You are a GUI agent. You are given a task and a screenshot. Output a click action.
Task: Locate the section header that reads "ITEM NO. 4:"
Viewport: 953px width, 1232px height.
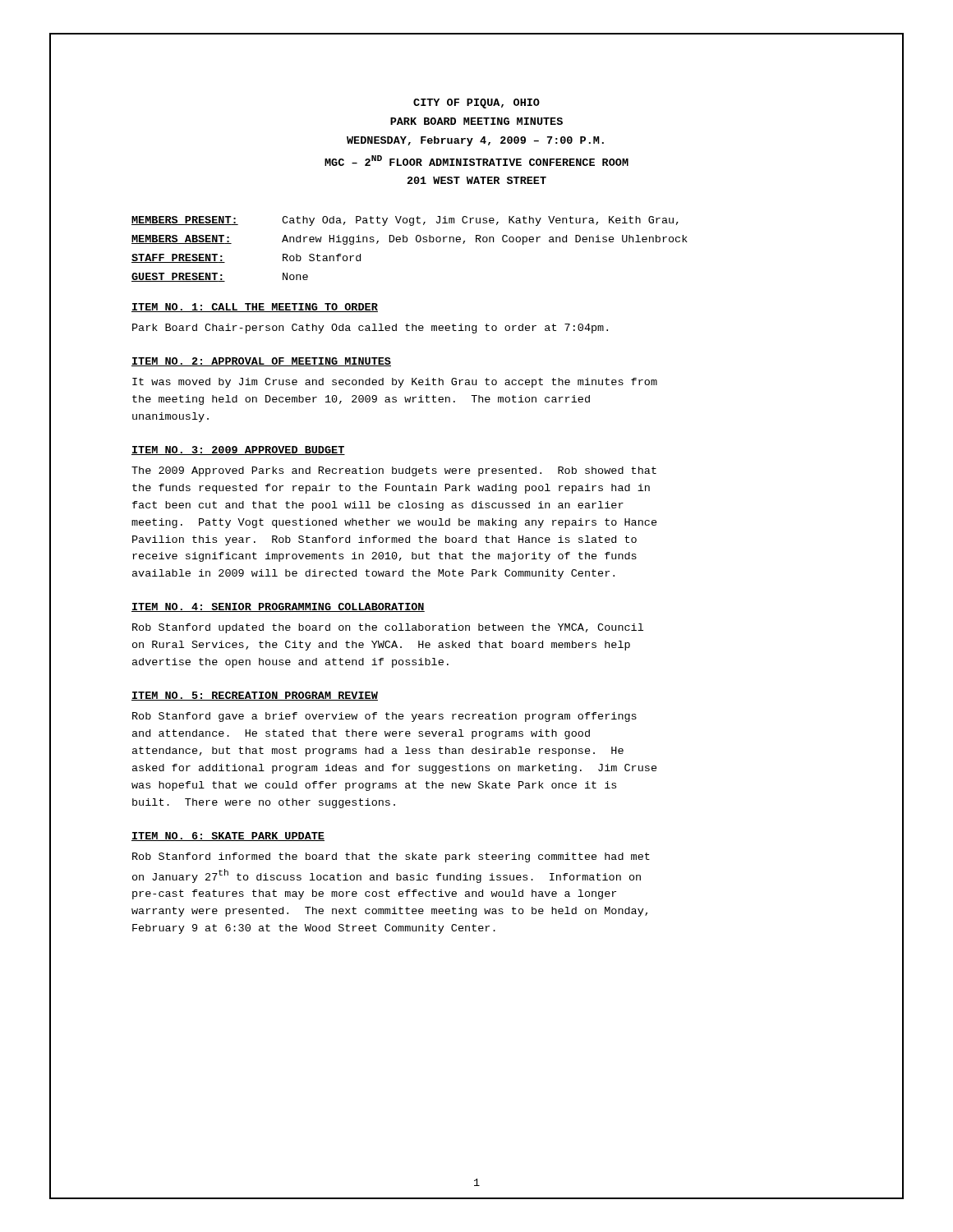(x=278, y=608)
